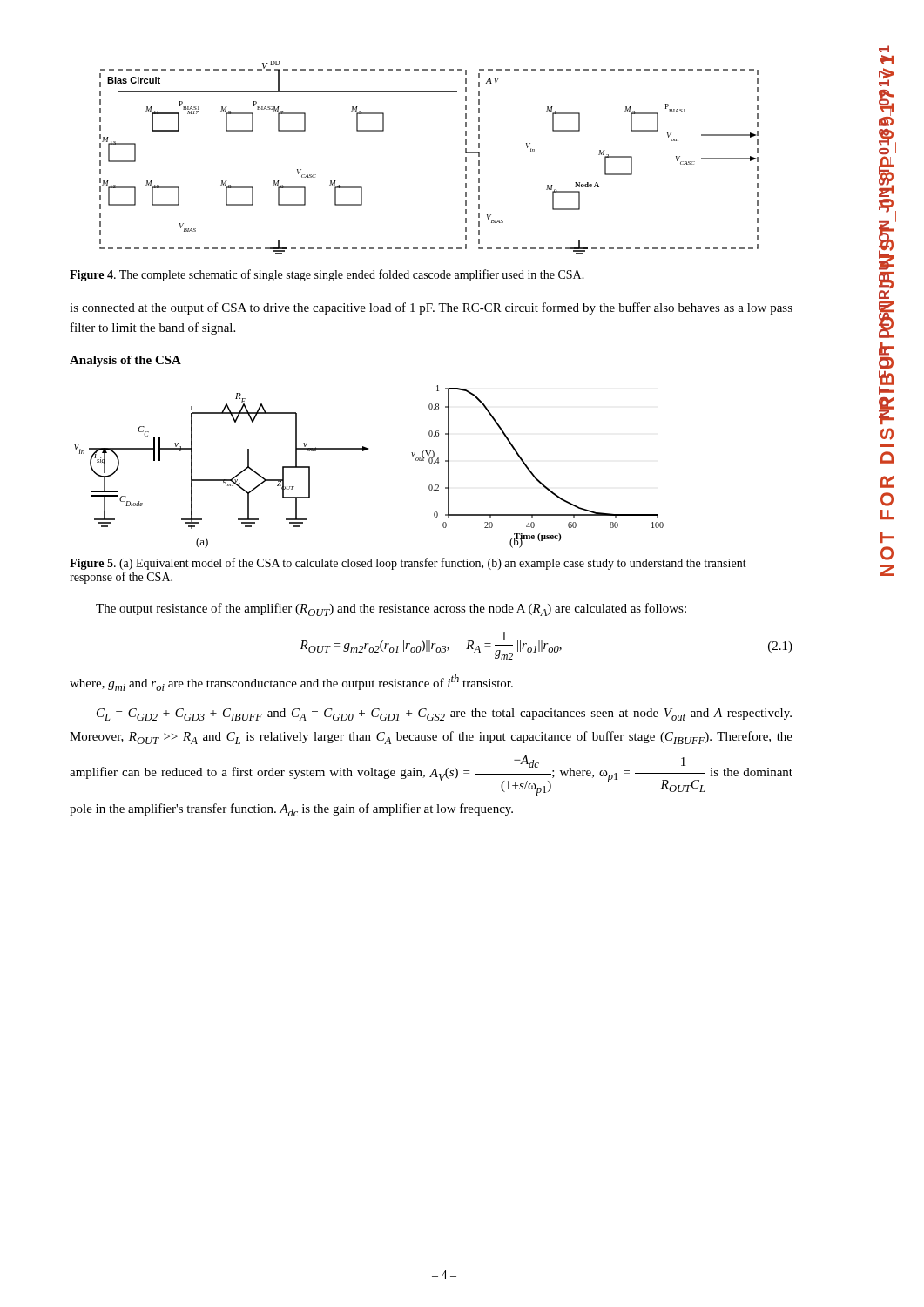The height and width of the screenshot is (1307, 924).
Task: Point to the block starting "Figure 5. (a) Equivalent"
Action: pos(408,570)
